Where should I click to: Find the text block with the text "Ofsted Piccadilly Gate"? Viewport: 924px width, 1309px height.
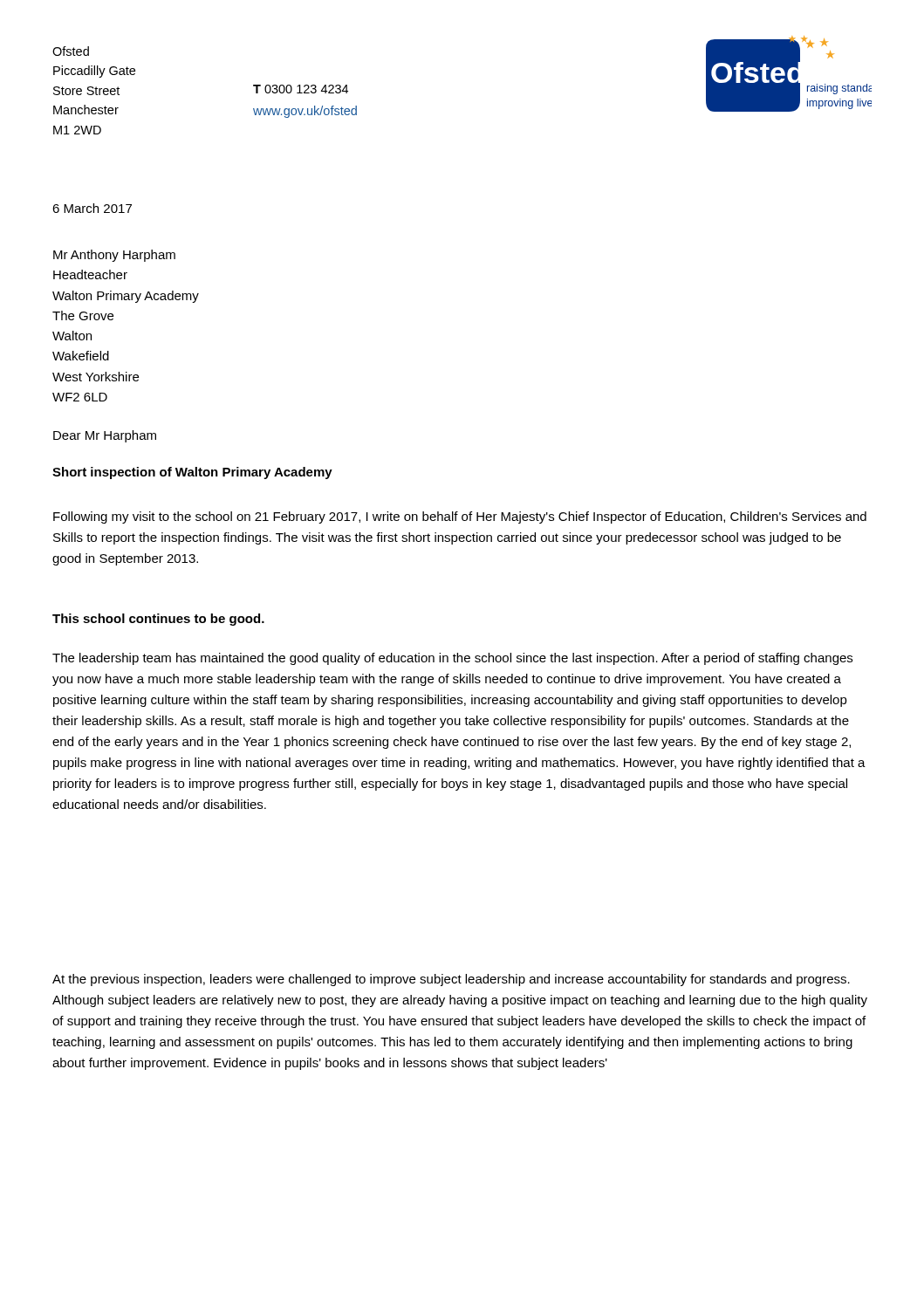point(94,91)
